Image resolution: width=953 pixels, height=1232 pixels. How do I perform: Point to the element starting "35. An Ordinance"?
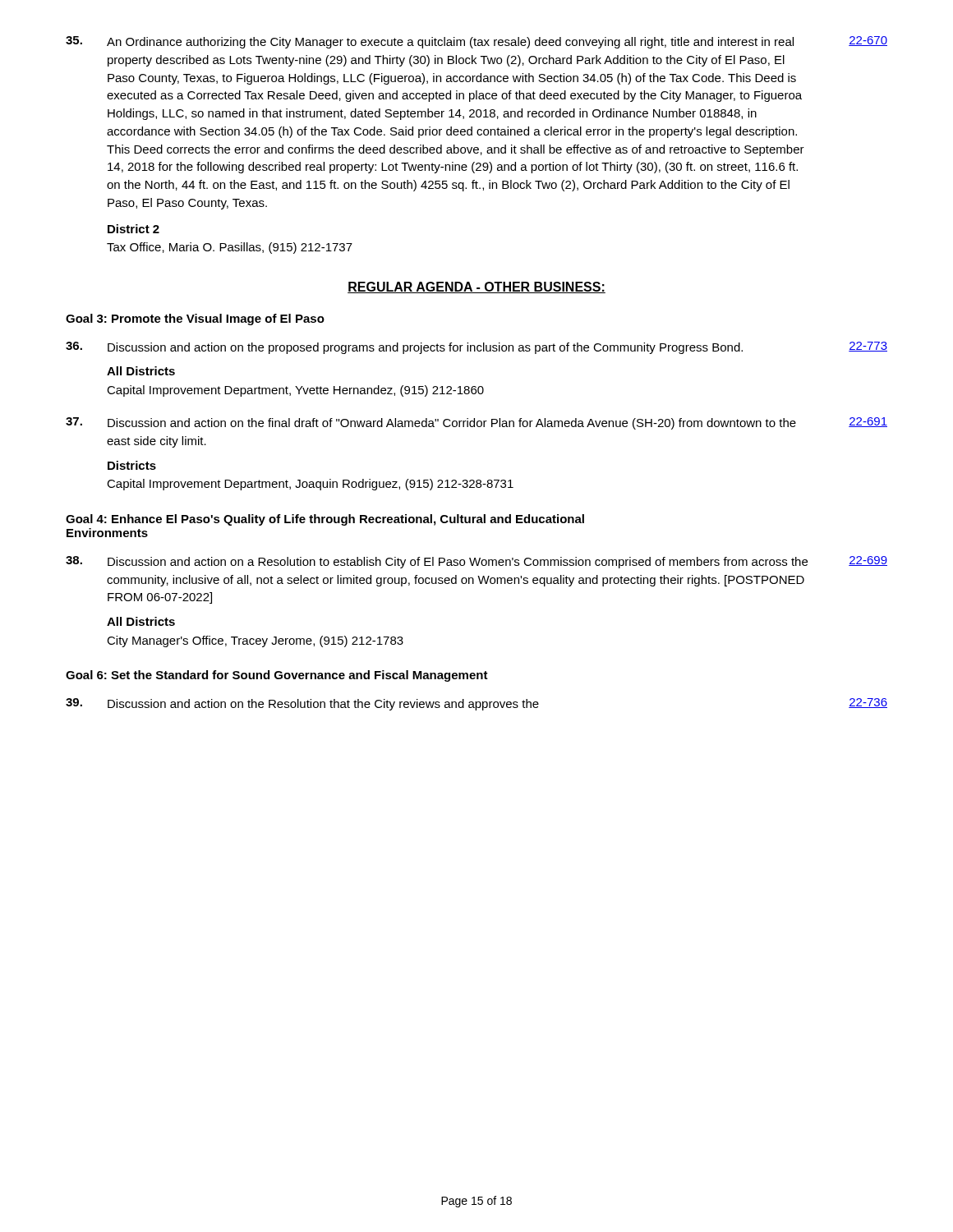[476, 122]
